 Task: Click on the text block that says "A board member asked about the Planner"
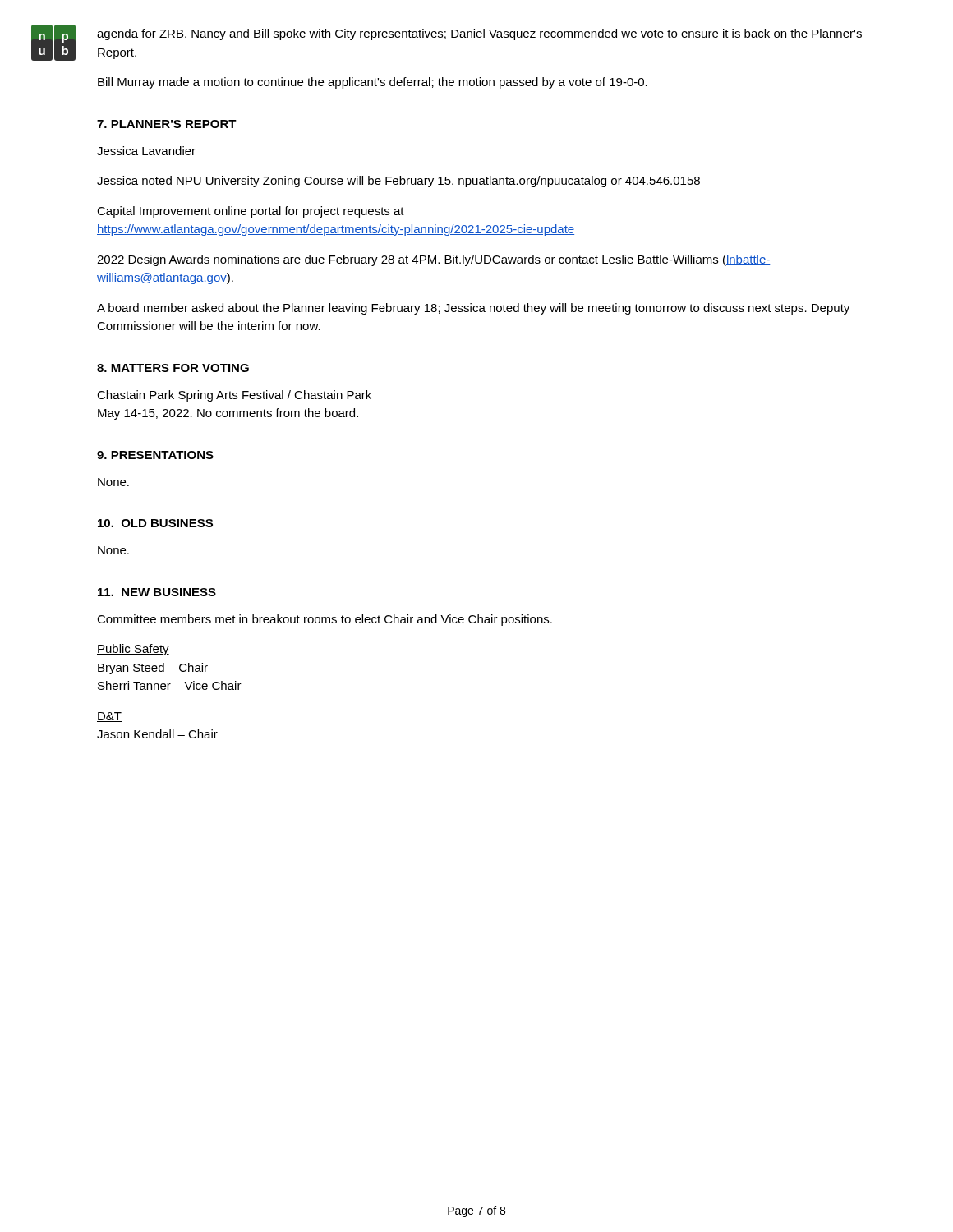[x=473, y=316]
